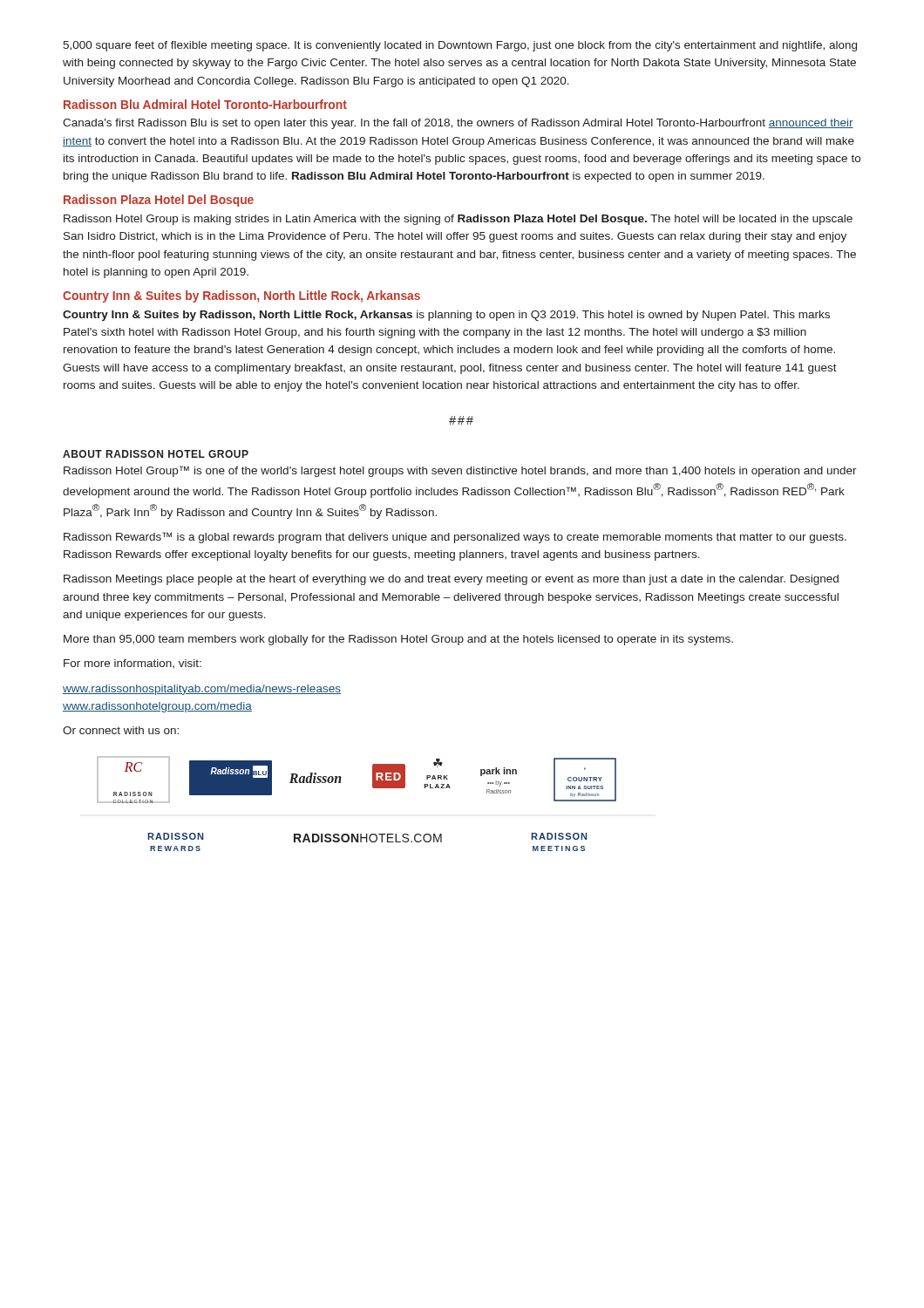Locate the text starting "For more information, visit:"
This screenshot has width=924, height=1308.
132,664
